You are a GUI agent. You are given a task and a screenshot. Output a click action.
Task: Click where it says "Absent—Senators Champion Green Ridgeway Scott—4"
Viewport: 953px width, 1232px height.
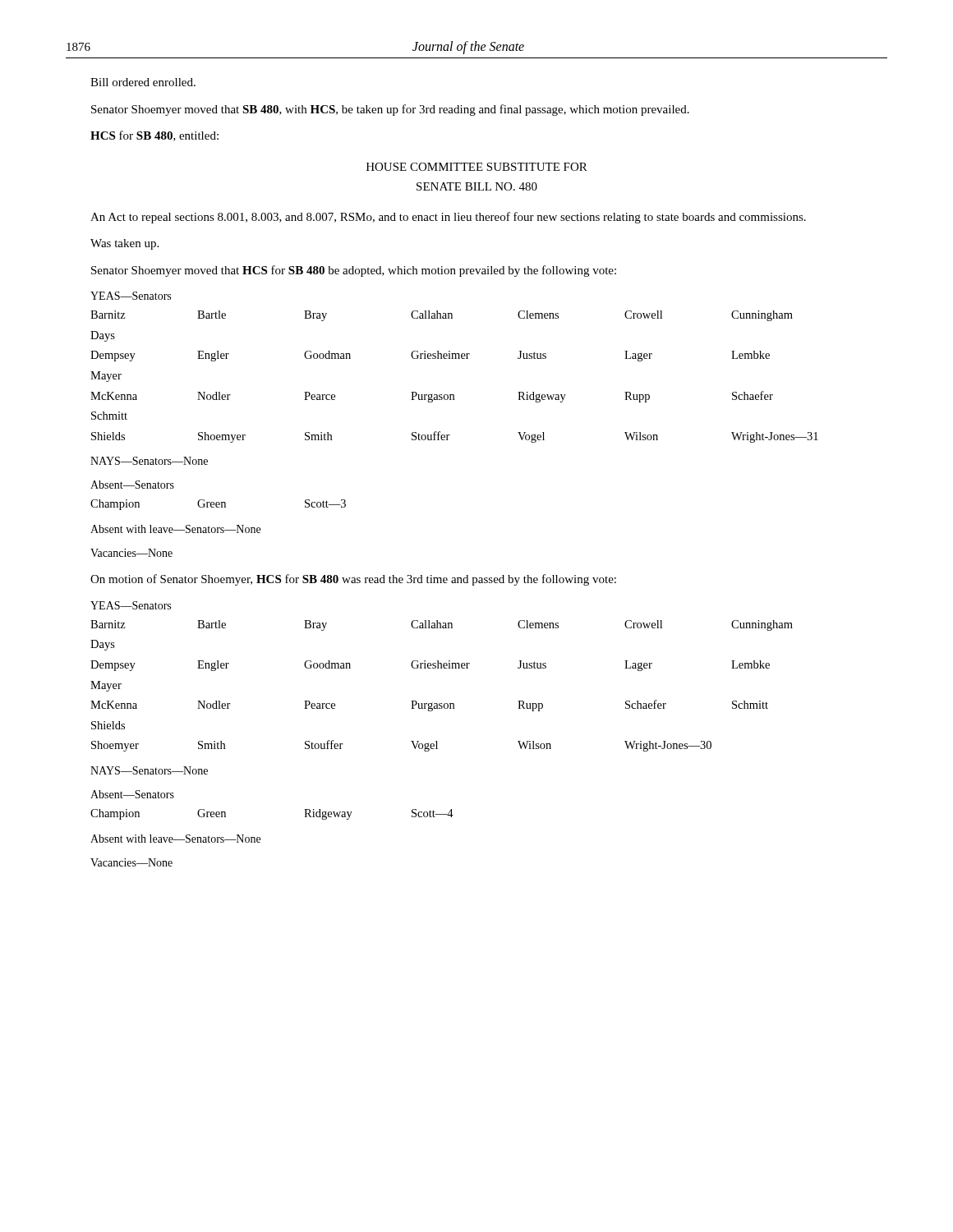pos(132,794)
